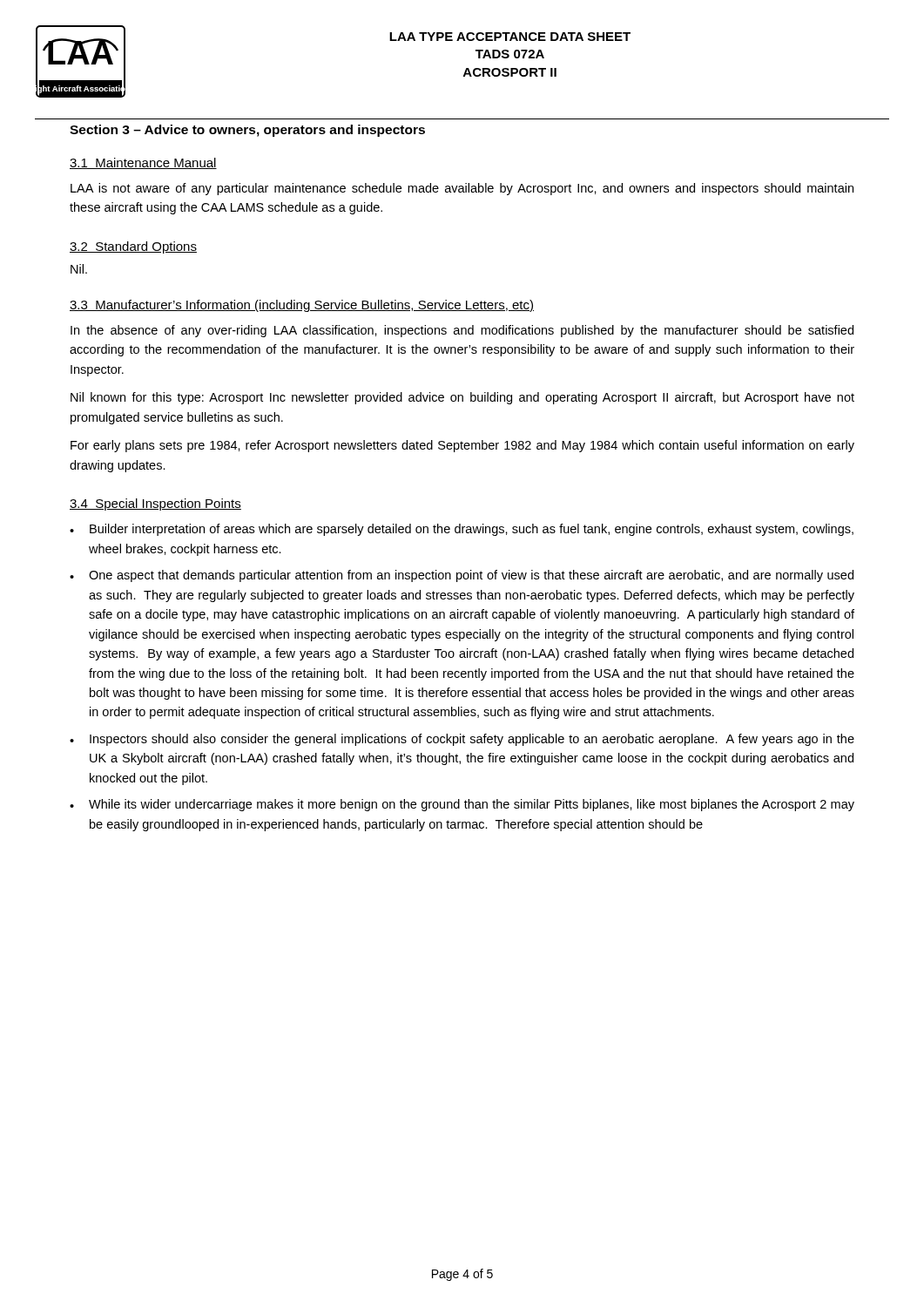Image resolution: width=924 pixels, height=1307 pixels.
Task: Point to the block beginning "For early plans sets pre 1984,"
Action: click(462, 455)
